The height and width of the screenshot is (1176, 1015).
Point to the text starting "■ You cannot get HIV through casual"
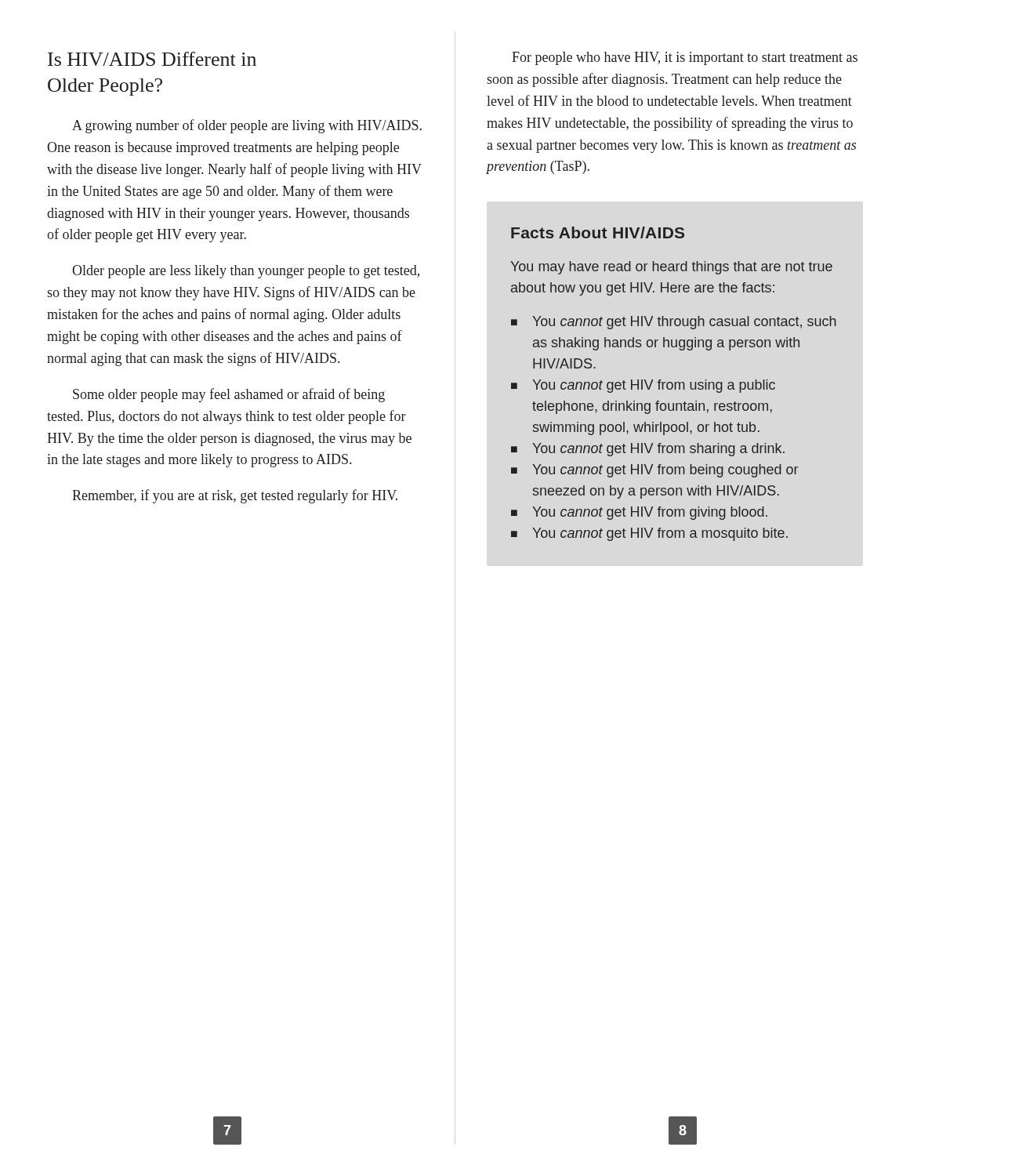675,343
